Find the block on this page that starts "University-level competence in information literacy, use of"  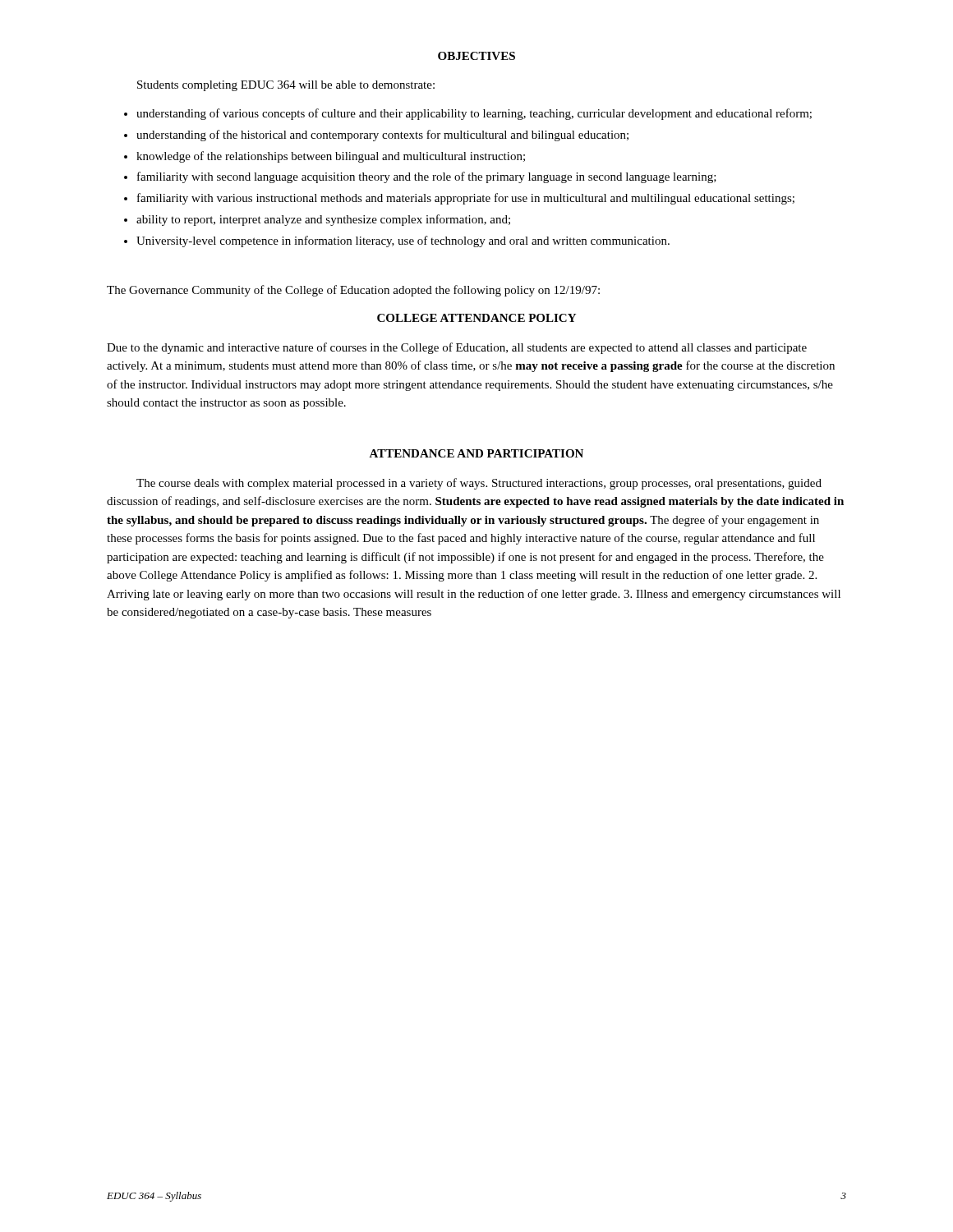(403, 240)
